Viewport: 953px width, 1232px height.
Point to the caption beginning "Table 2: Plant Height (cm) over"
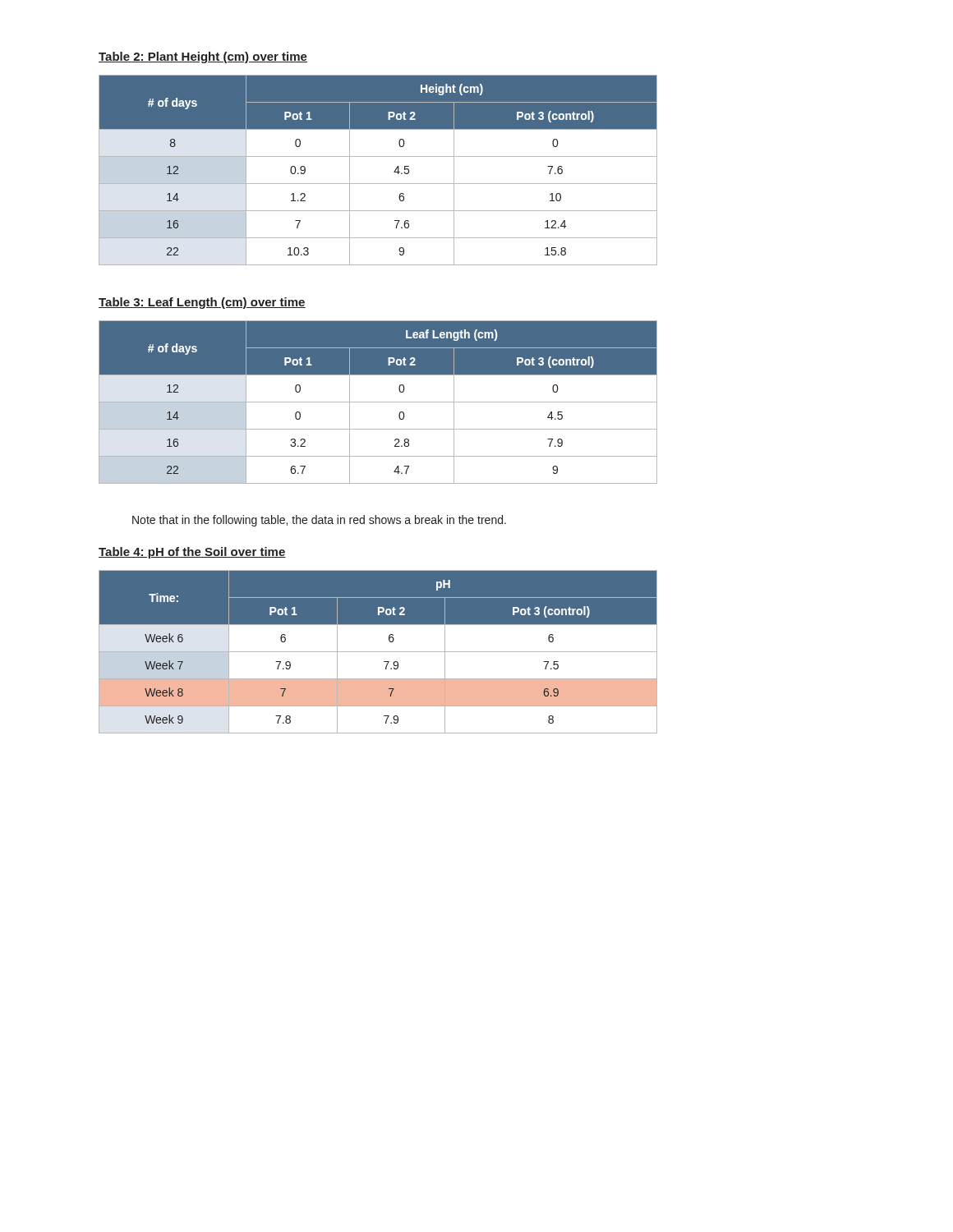(203, 56)
